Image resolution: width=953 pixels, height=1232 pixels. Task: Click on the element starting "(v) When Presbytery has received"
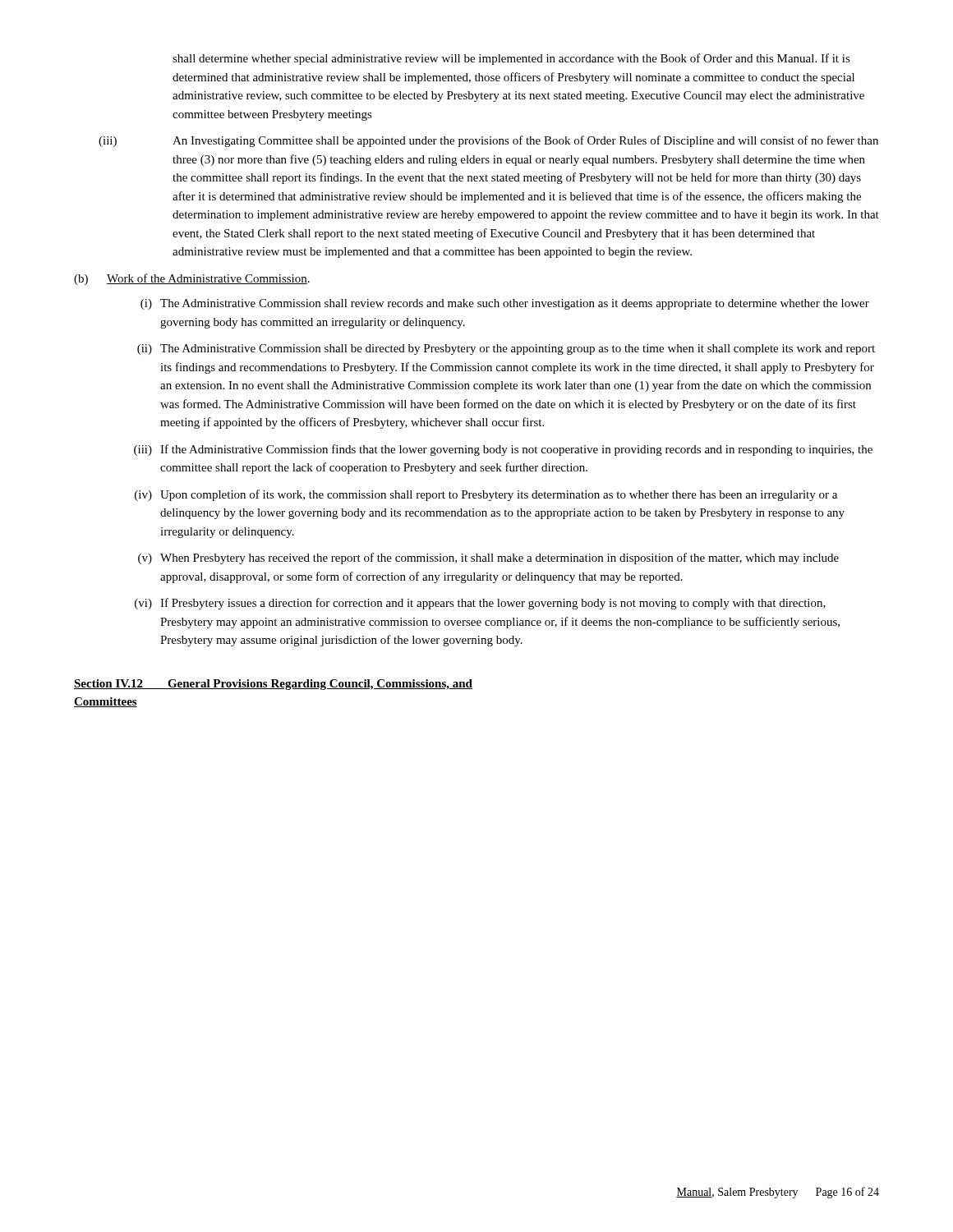(x=493, y=567)
